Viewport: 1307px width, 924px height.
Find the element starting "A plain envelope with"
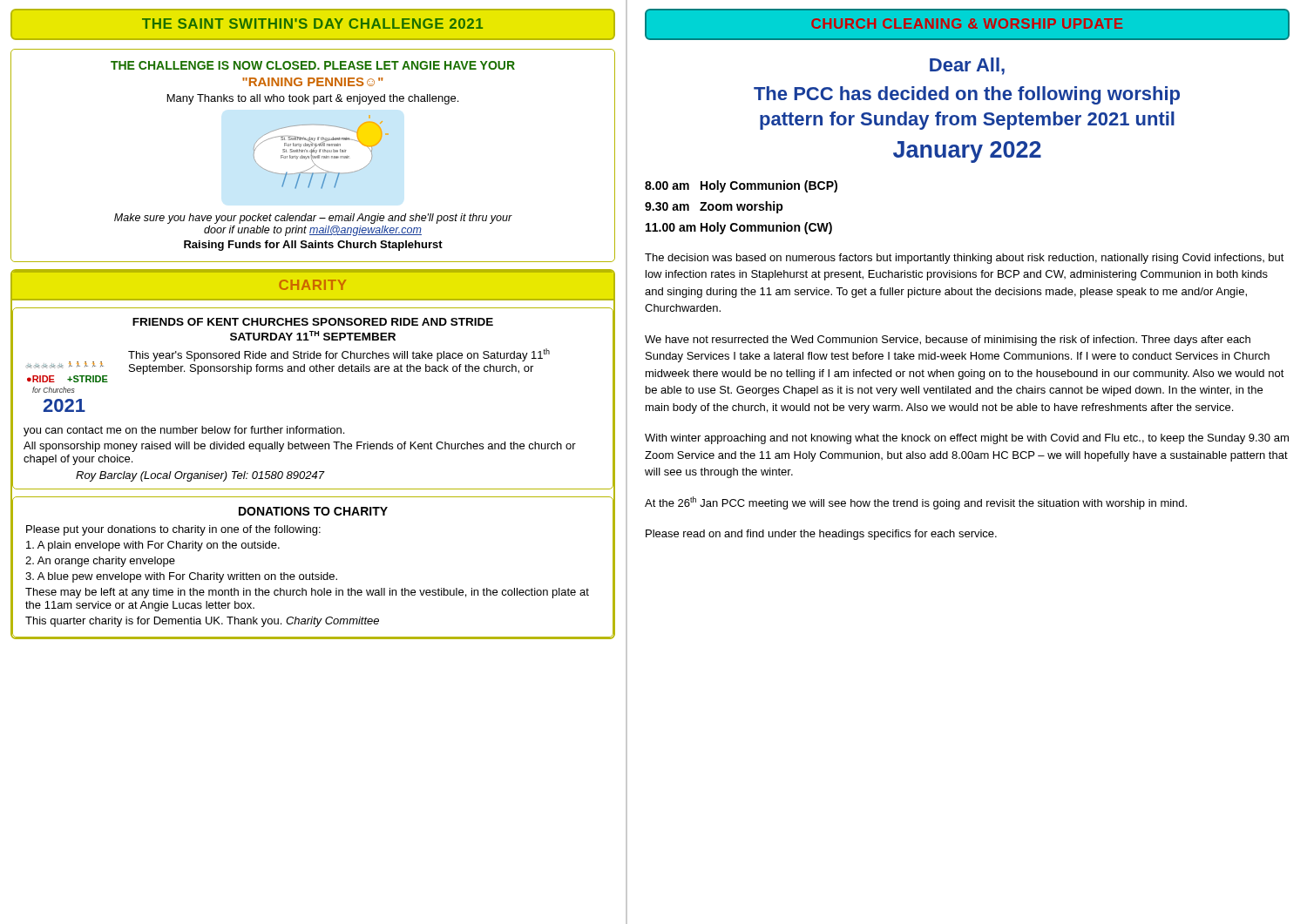tap(153, 544)
